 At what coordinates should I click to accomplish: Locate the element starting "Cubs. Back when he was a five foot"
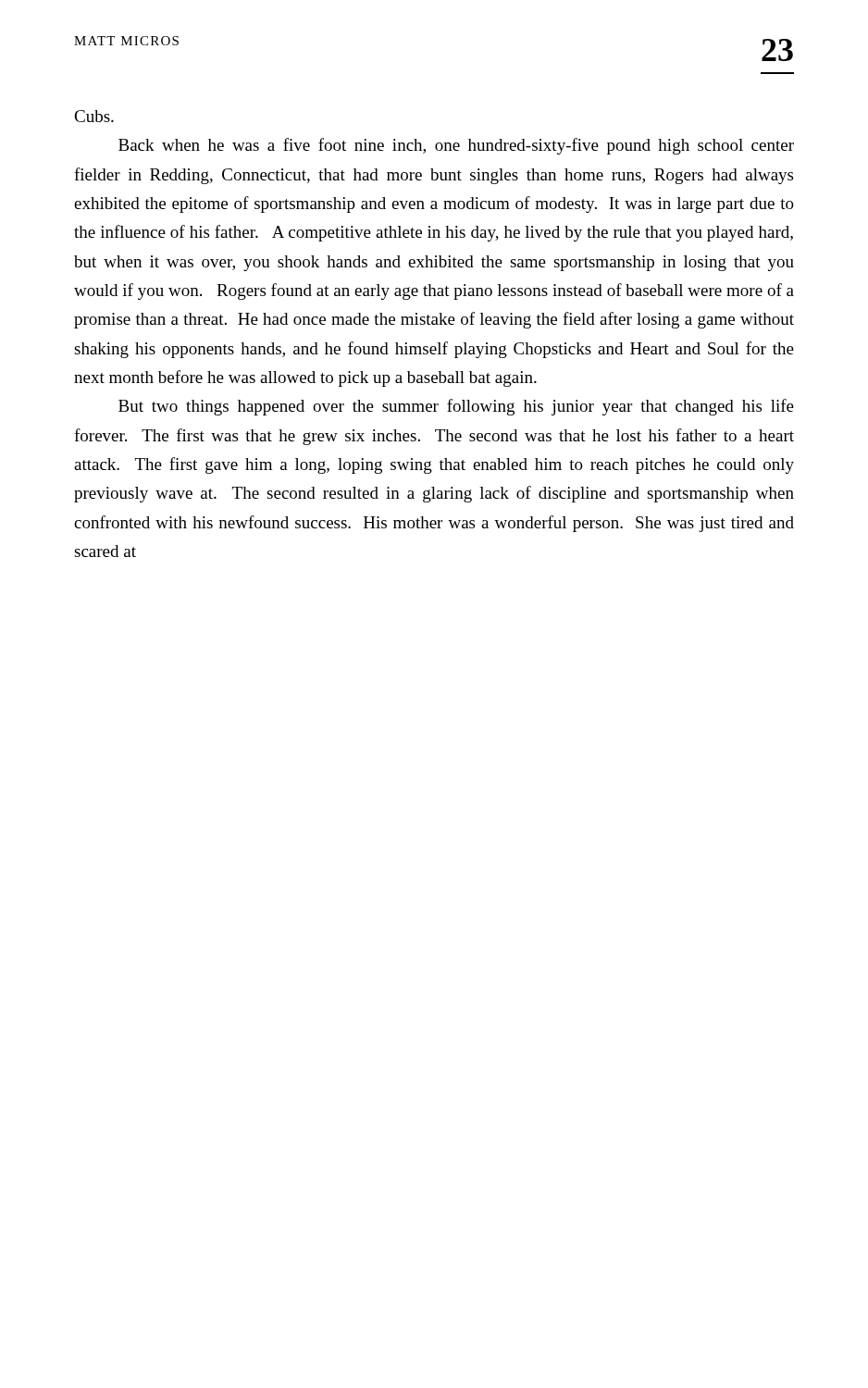[x=434, y=334]
